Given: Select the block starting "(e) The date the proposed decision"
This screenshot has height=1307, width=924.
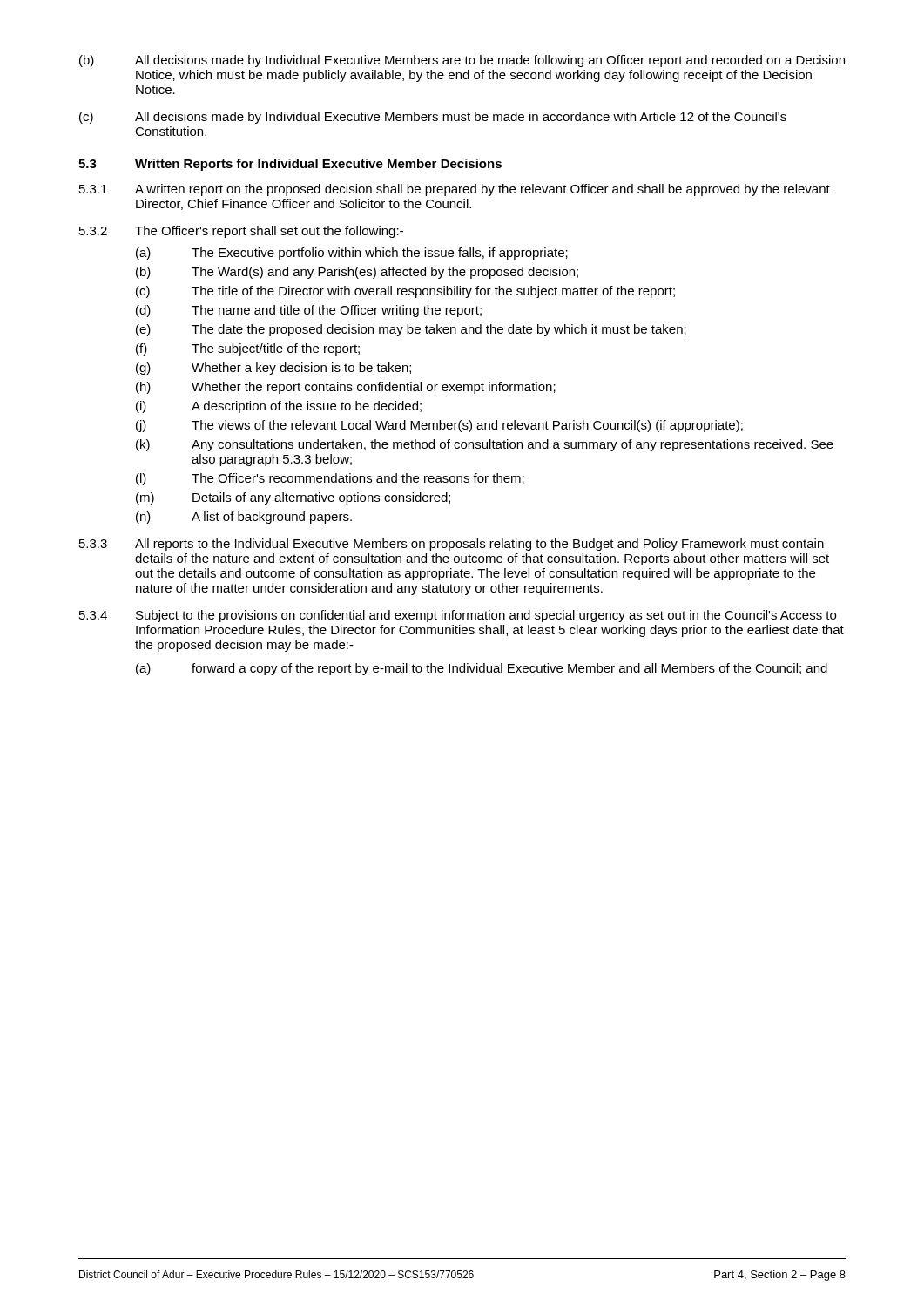Looking at the screenshot, I should click(x=490, y=329).
